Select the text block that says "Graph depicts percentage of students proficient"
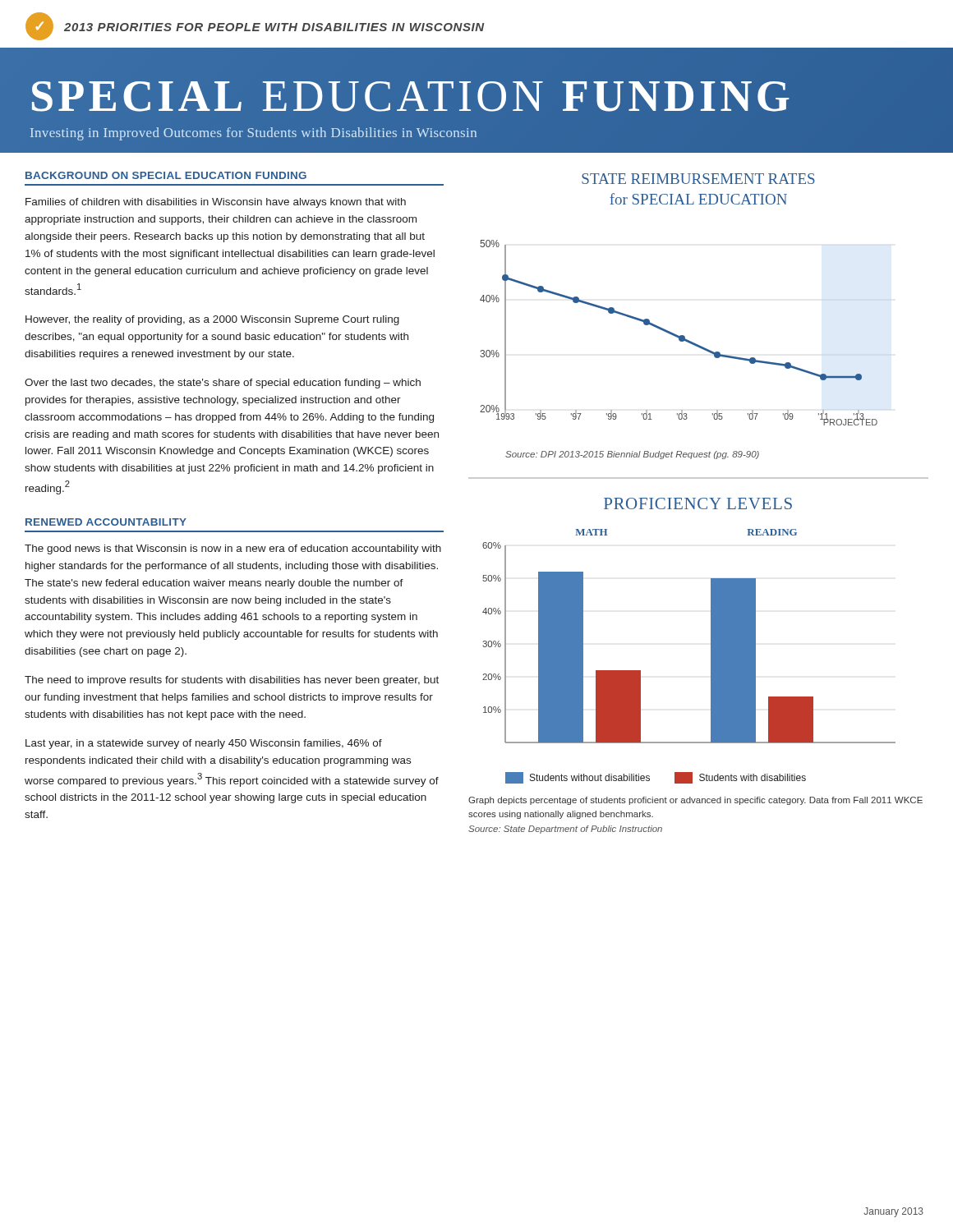Screen dimensions: 1232x953 pyautogui.click(x=696, y=807)
